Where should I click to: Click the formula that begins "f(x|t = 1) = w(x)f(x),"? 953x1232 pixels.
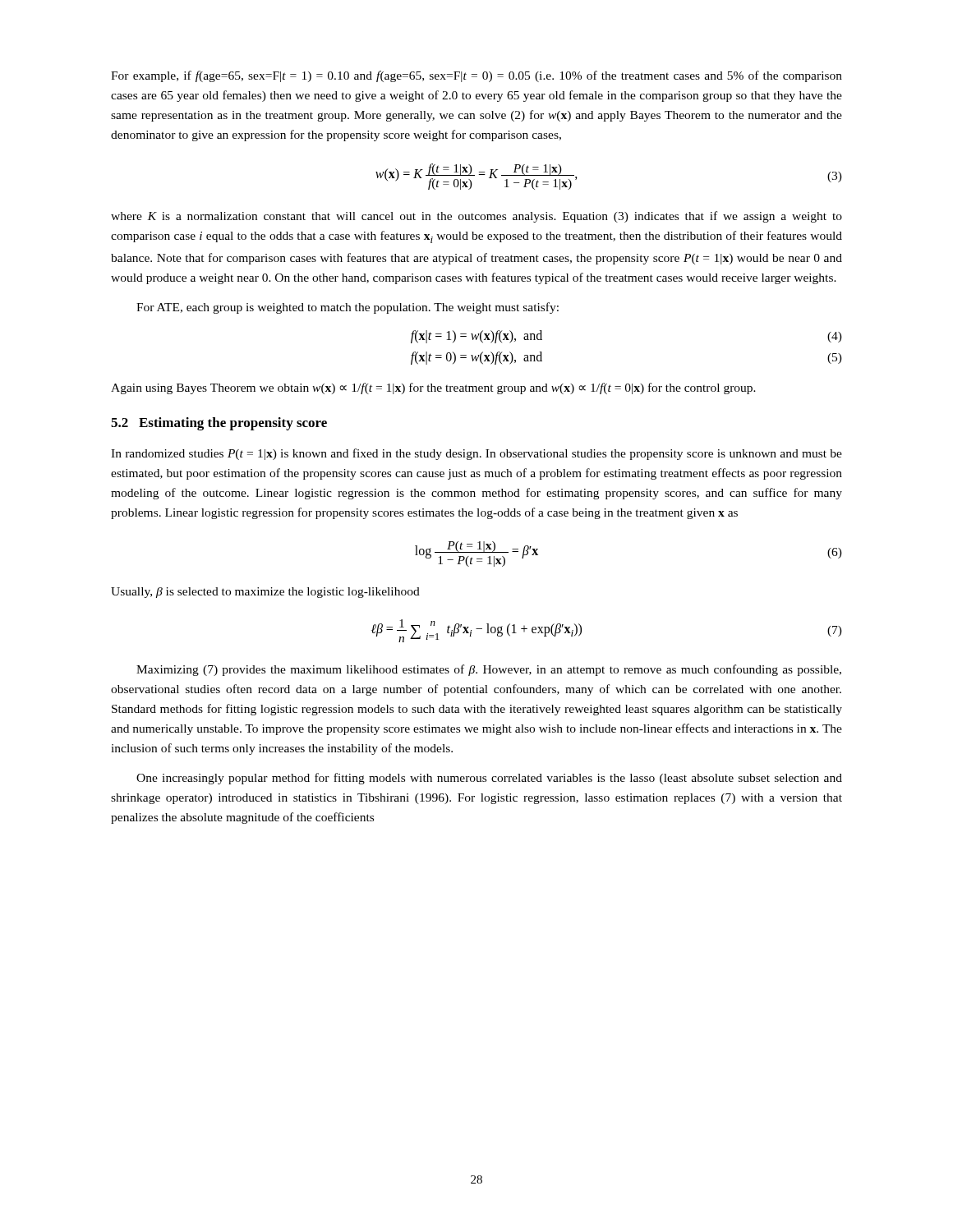coord(476,336)
